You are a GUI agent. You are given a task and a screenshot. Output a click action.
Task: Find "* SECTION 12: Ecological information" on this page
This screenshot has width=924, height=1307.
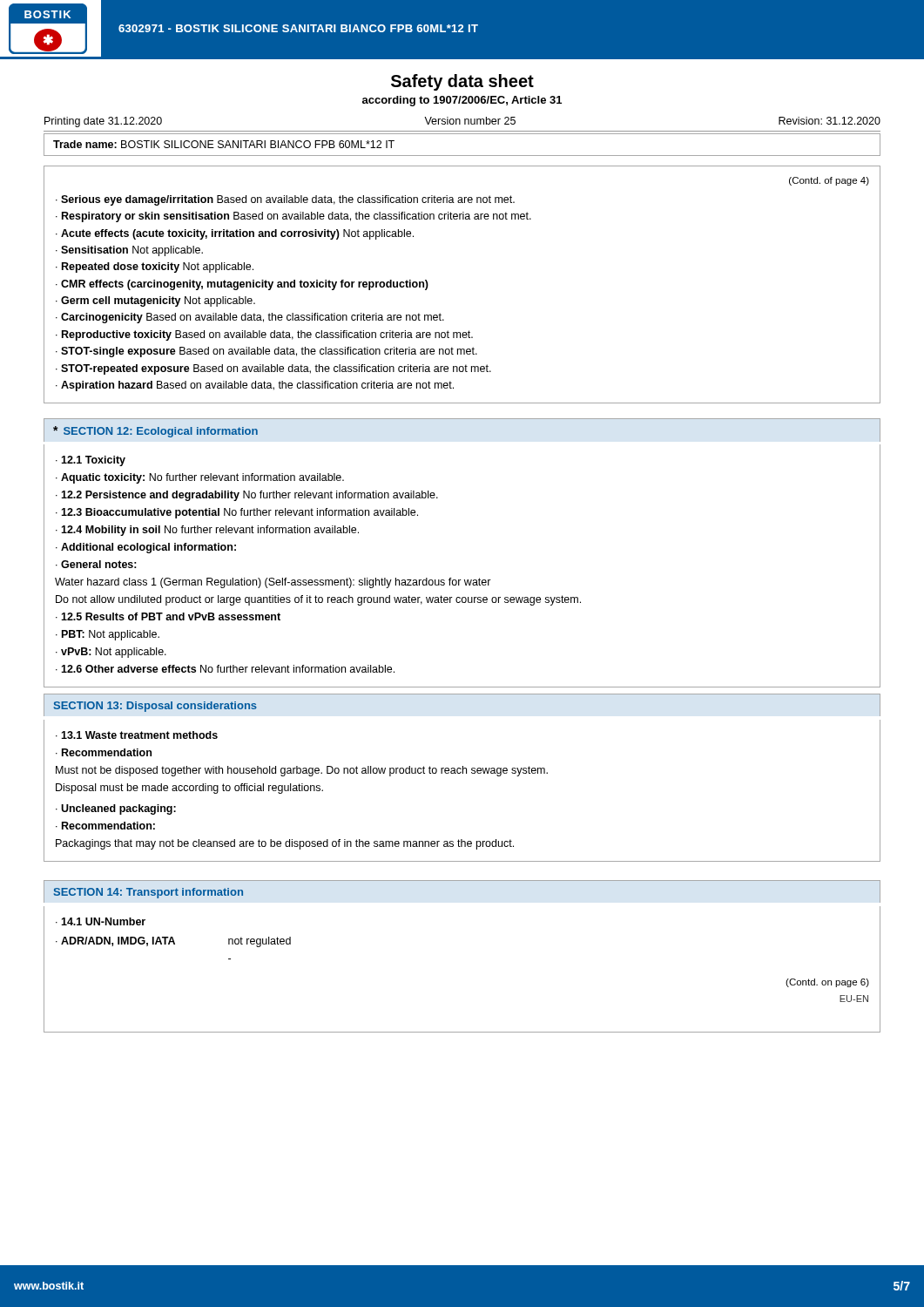(462, 430)
